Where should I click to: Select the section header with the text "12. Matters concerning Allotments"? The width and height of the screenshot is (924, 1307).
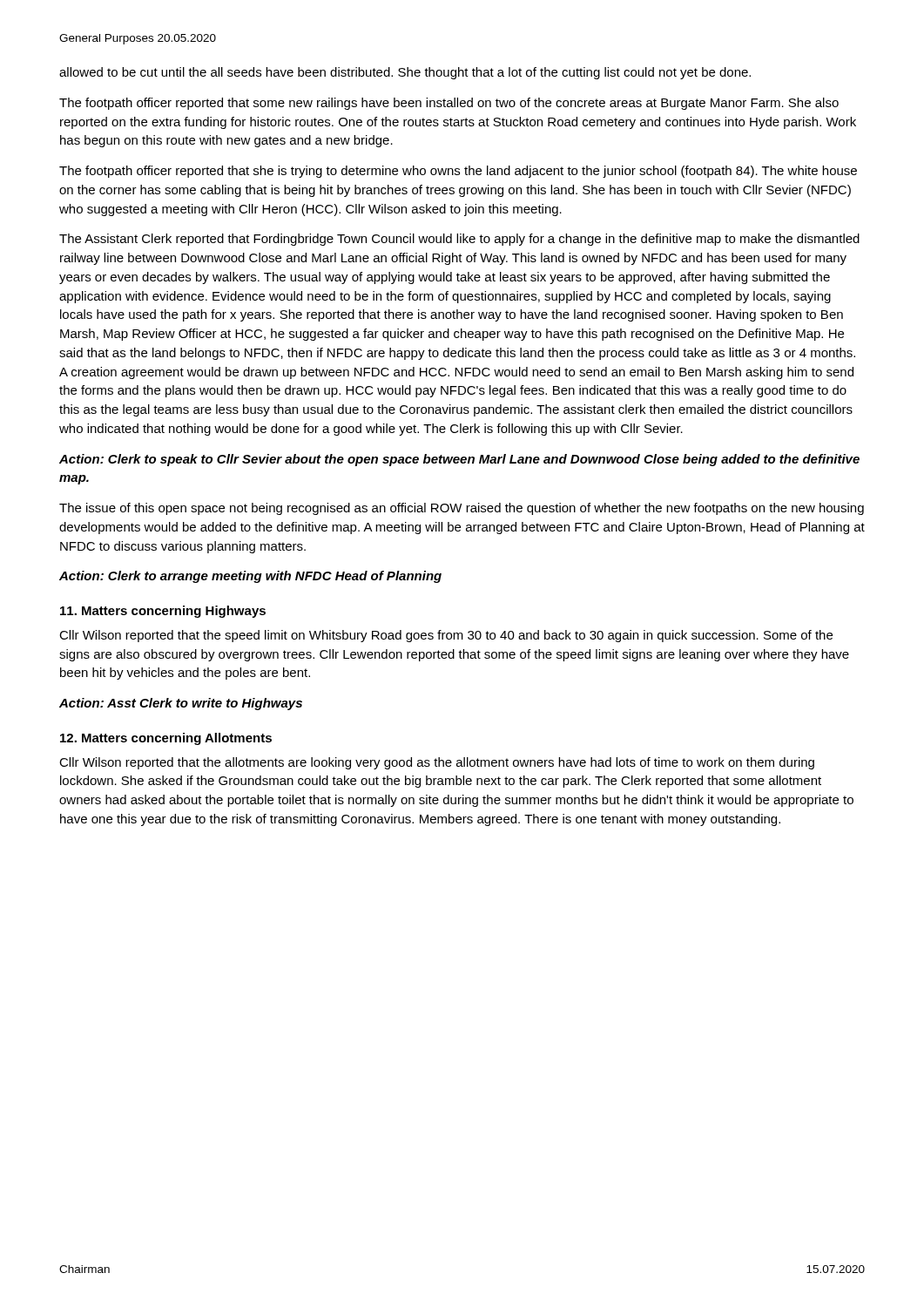166,737
